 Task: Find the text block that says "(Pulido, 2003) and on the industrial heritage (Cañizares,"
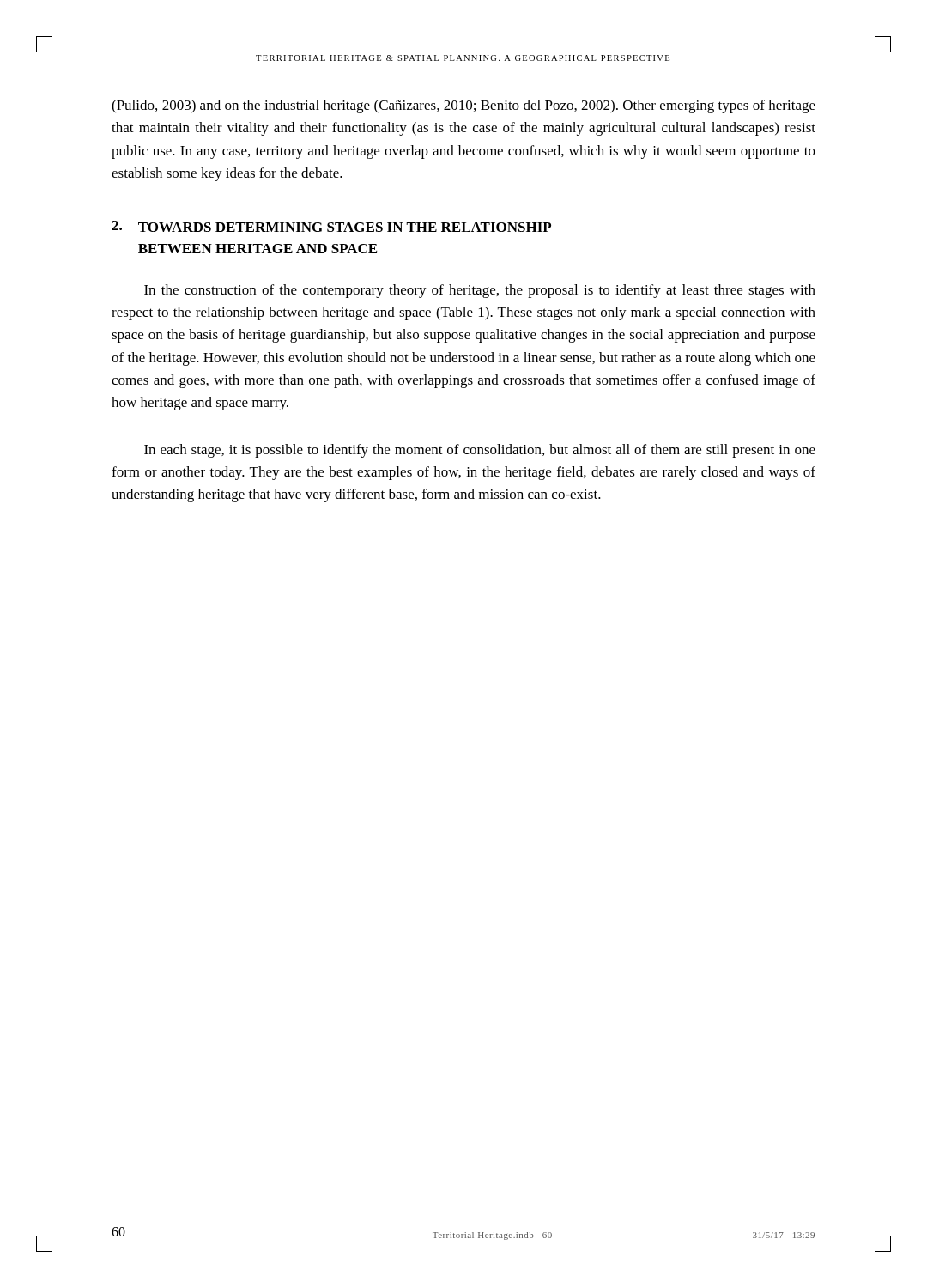464,139
